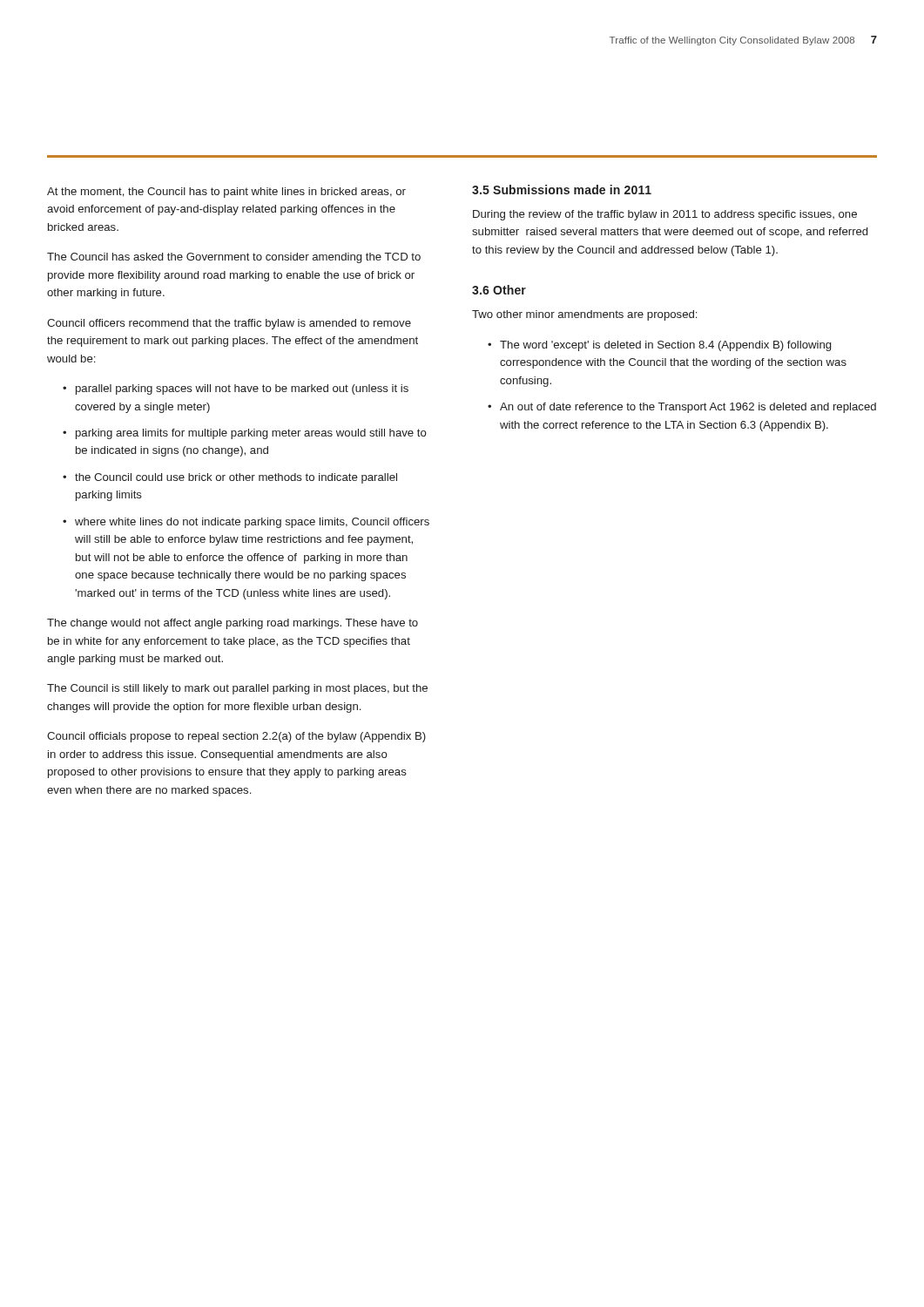Select the element starting "The Council is still likely to"
Viewport: 924px width, 1307px height.
click(x=238, y=697)
